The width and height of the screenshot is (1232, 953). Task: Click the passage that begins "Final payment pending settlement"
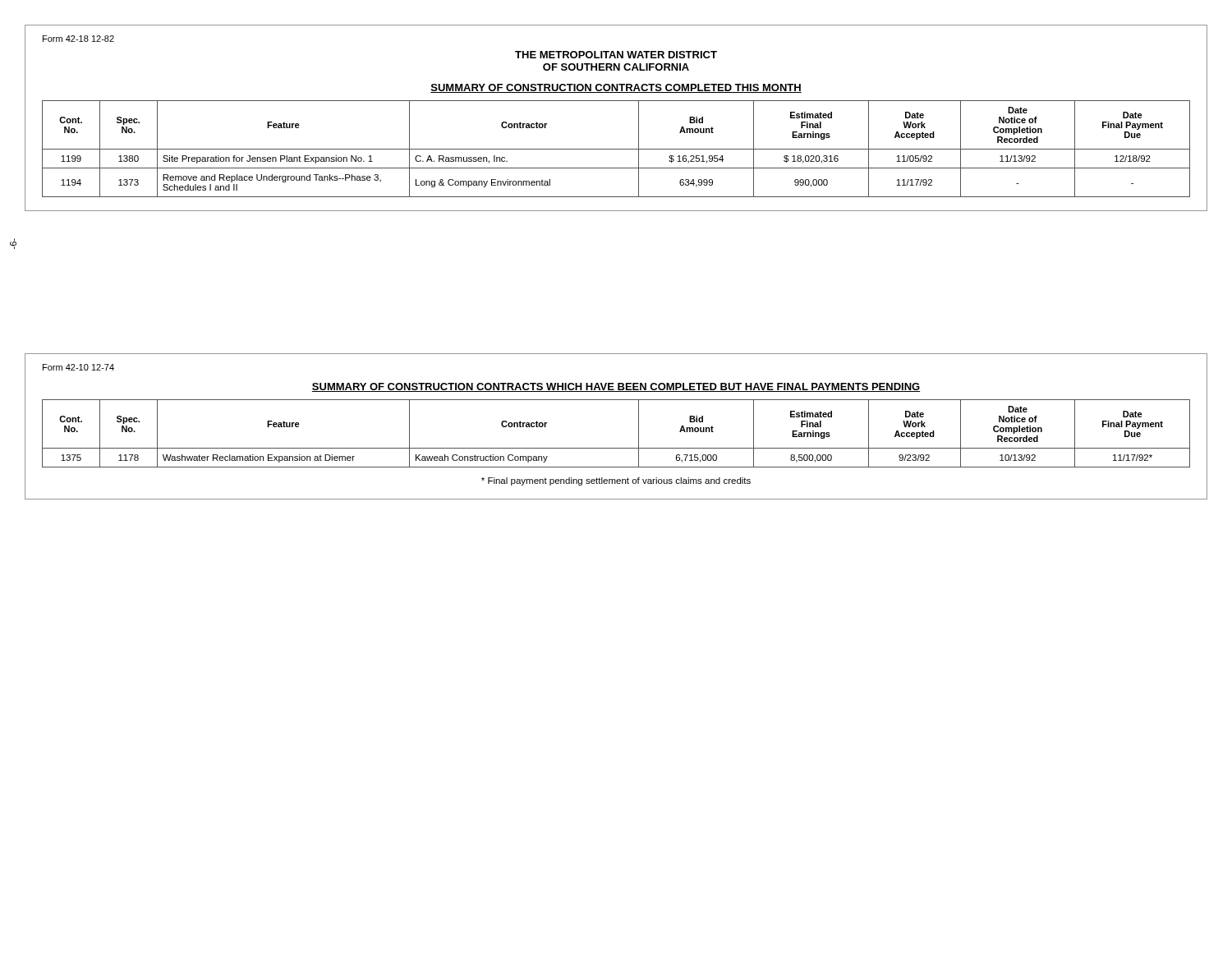click(616, 481)
